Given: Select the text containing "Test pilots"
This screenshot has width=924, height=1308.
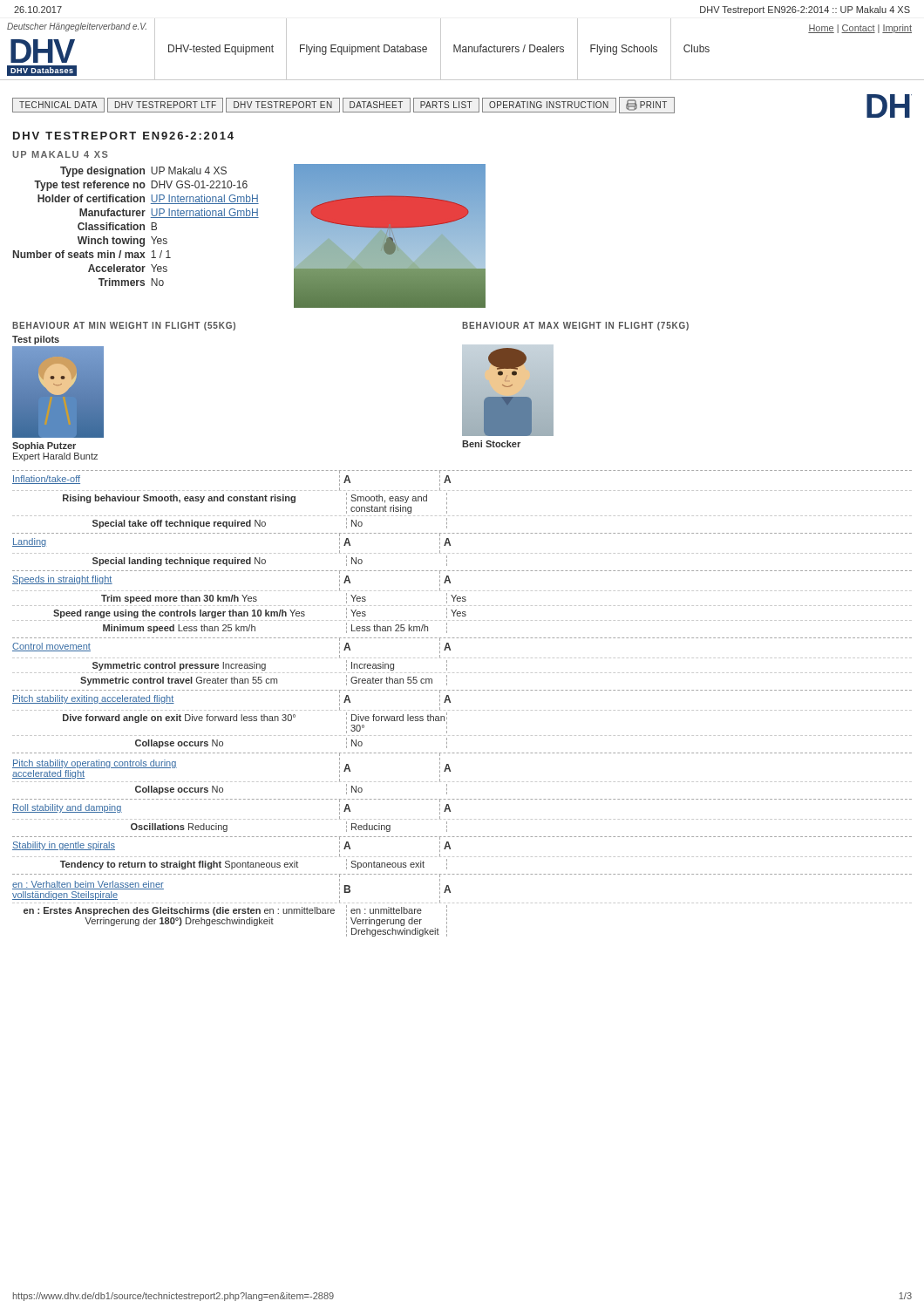Looking at the screenshot, I should point(36,339).
